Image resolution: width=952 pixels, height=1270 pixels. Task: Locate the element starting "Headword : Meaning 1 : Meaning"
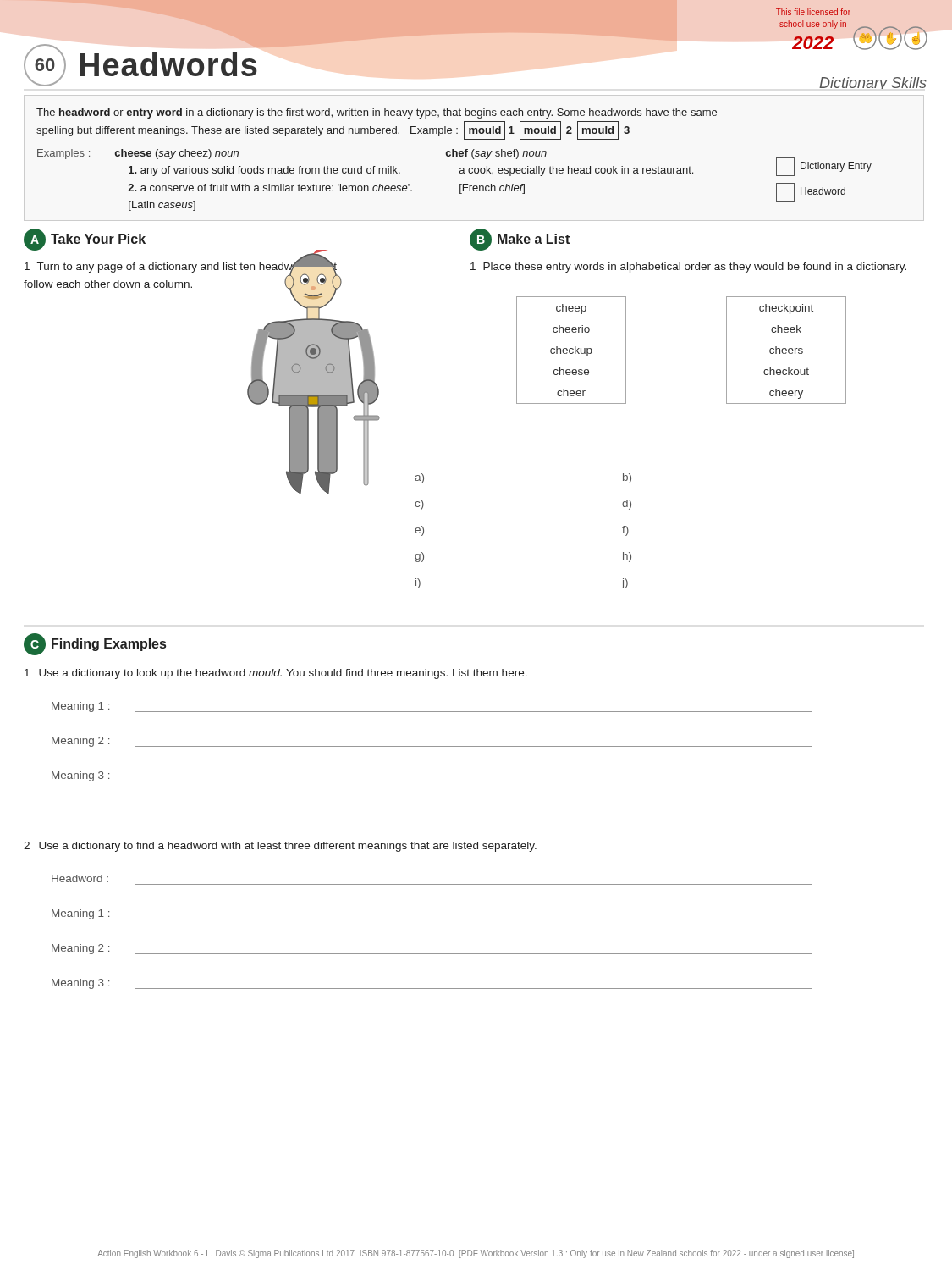pyautogui.click(x=432, y=927)
